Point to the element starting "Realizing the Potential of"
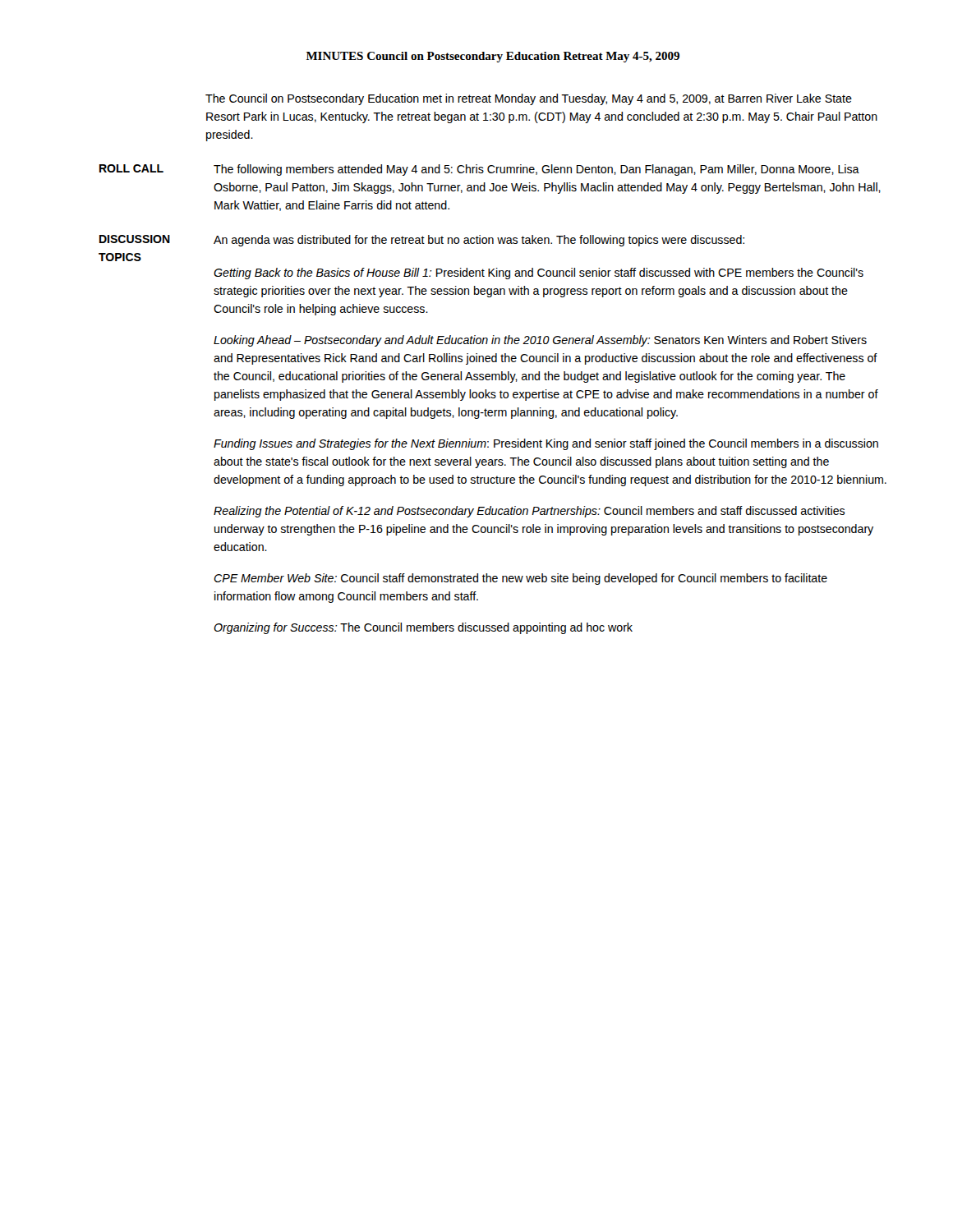This screenshot has height=1232, width=953. [544, 529]
